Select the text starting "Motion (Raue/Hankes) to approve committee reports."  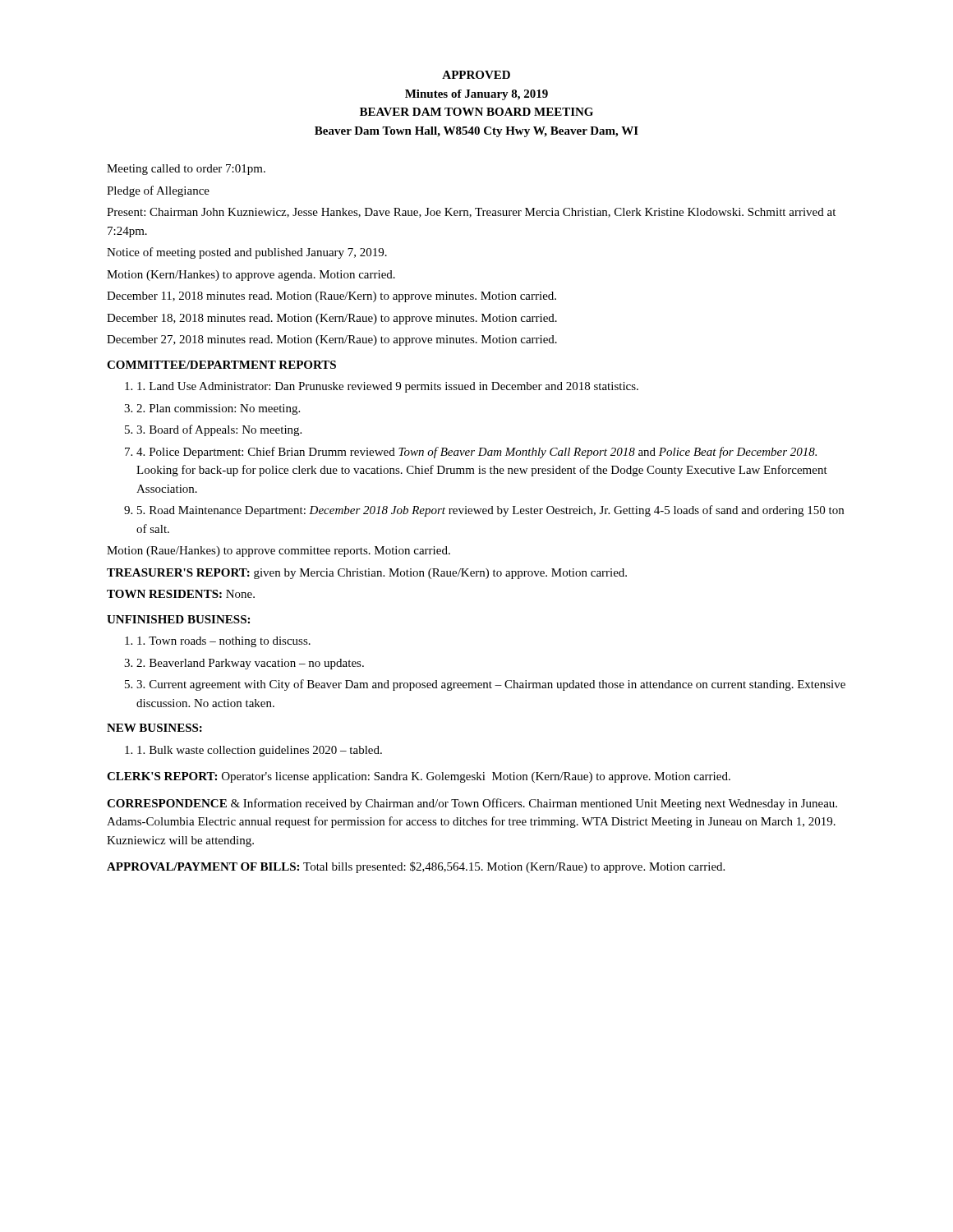[x=279, y=550]
